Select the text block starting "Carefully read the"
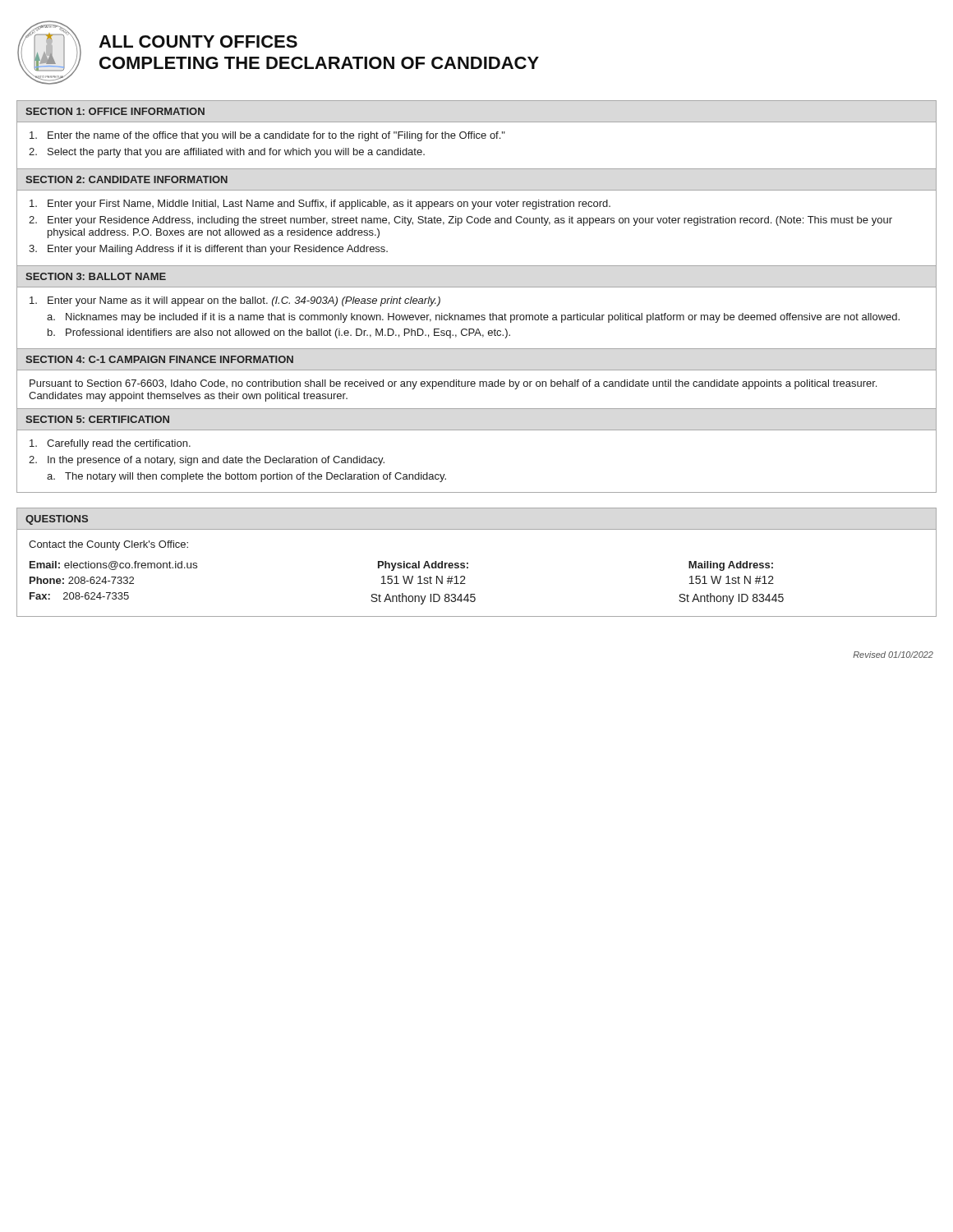 click(110, 444)
